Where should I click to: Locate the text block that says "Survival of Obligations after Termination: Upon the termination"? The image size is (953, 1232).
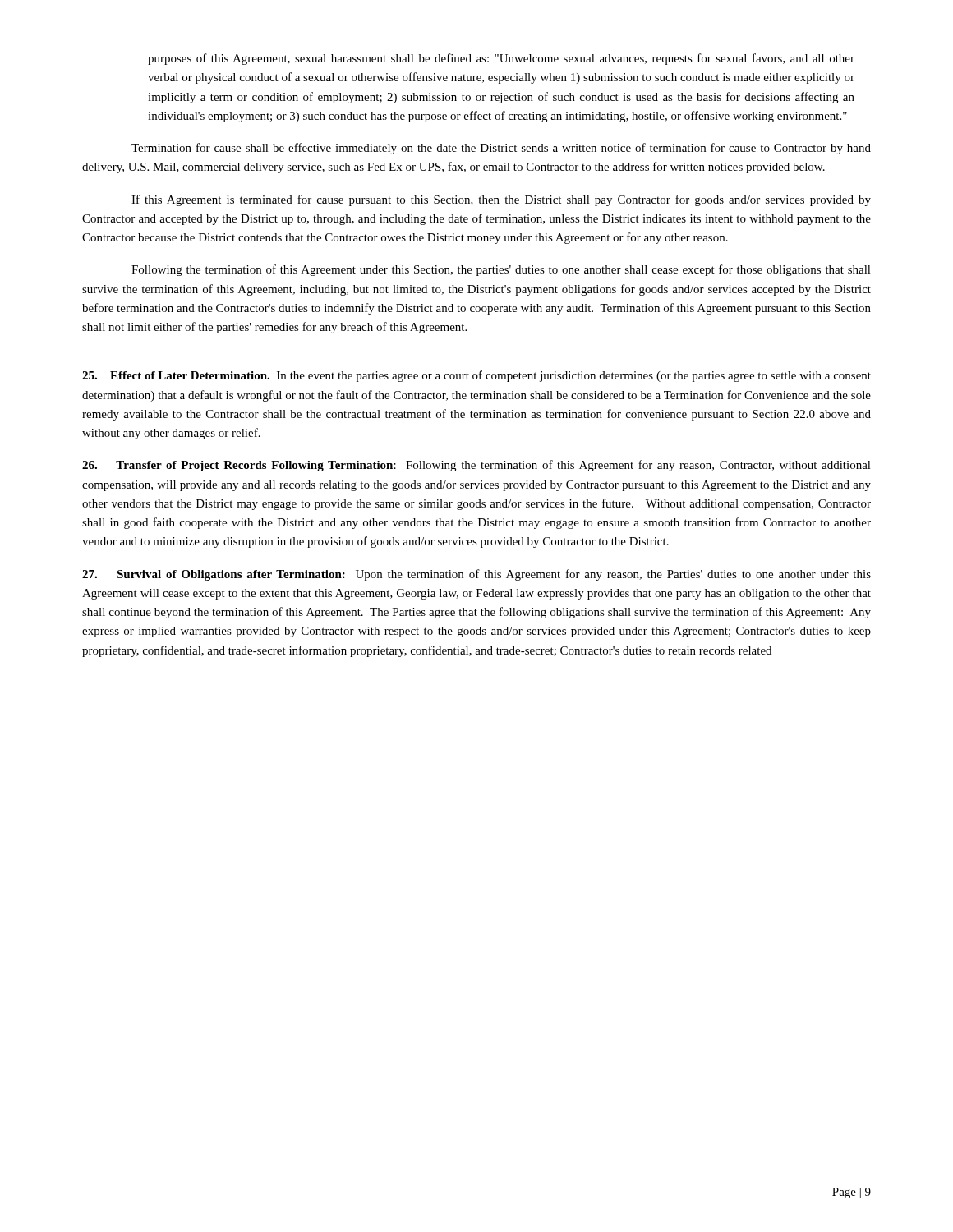coord(476,612)
